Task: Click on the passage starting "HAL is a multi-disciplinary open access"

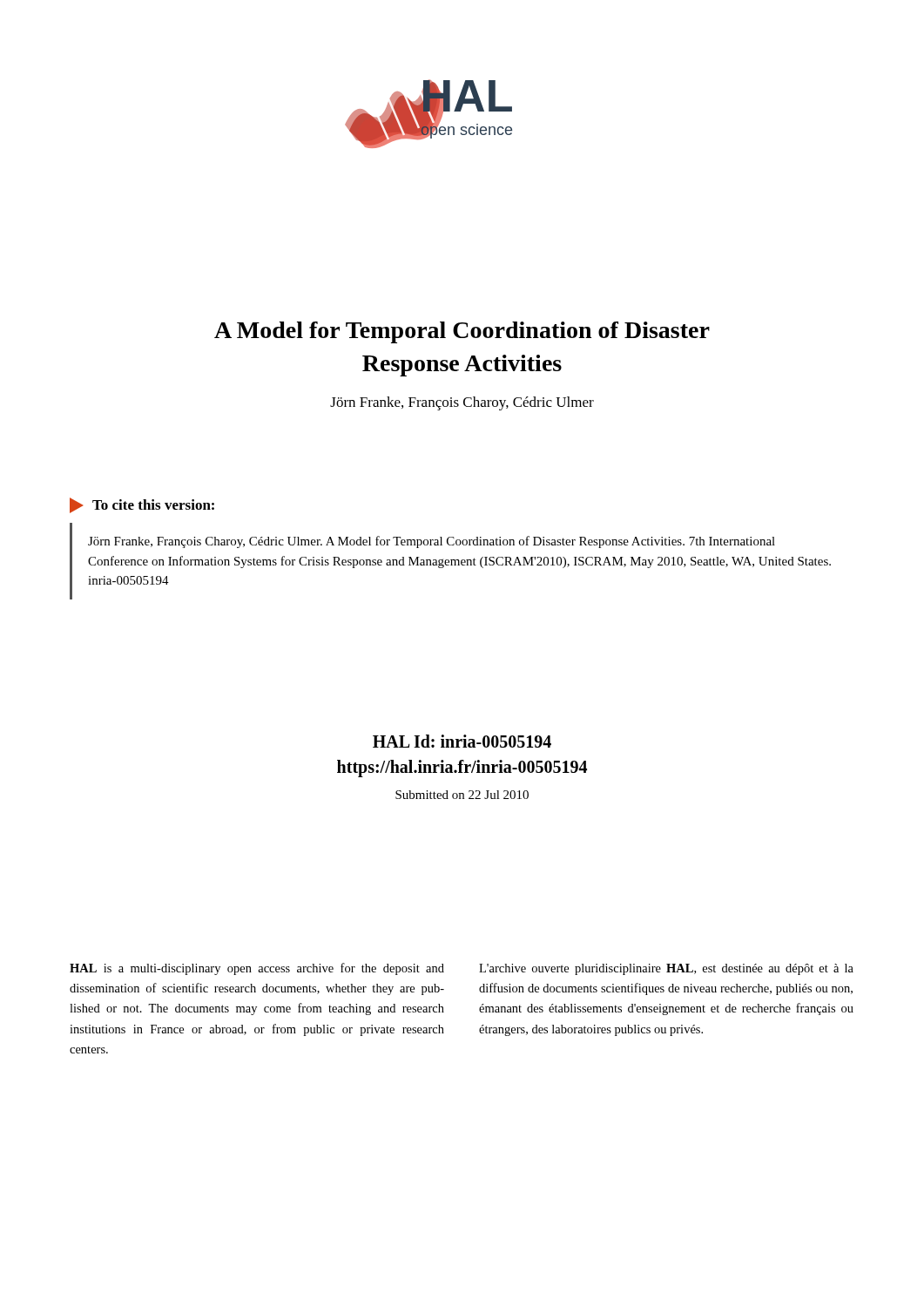Action: [x=257, y=1008]
